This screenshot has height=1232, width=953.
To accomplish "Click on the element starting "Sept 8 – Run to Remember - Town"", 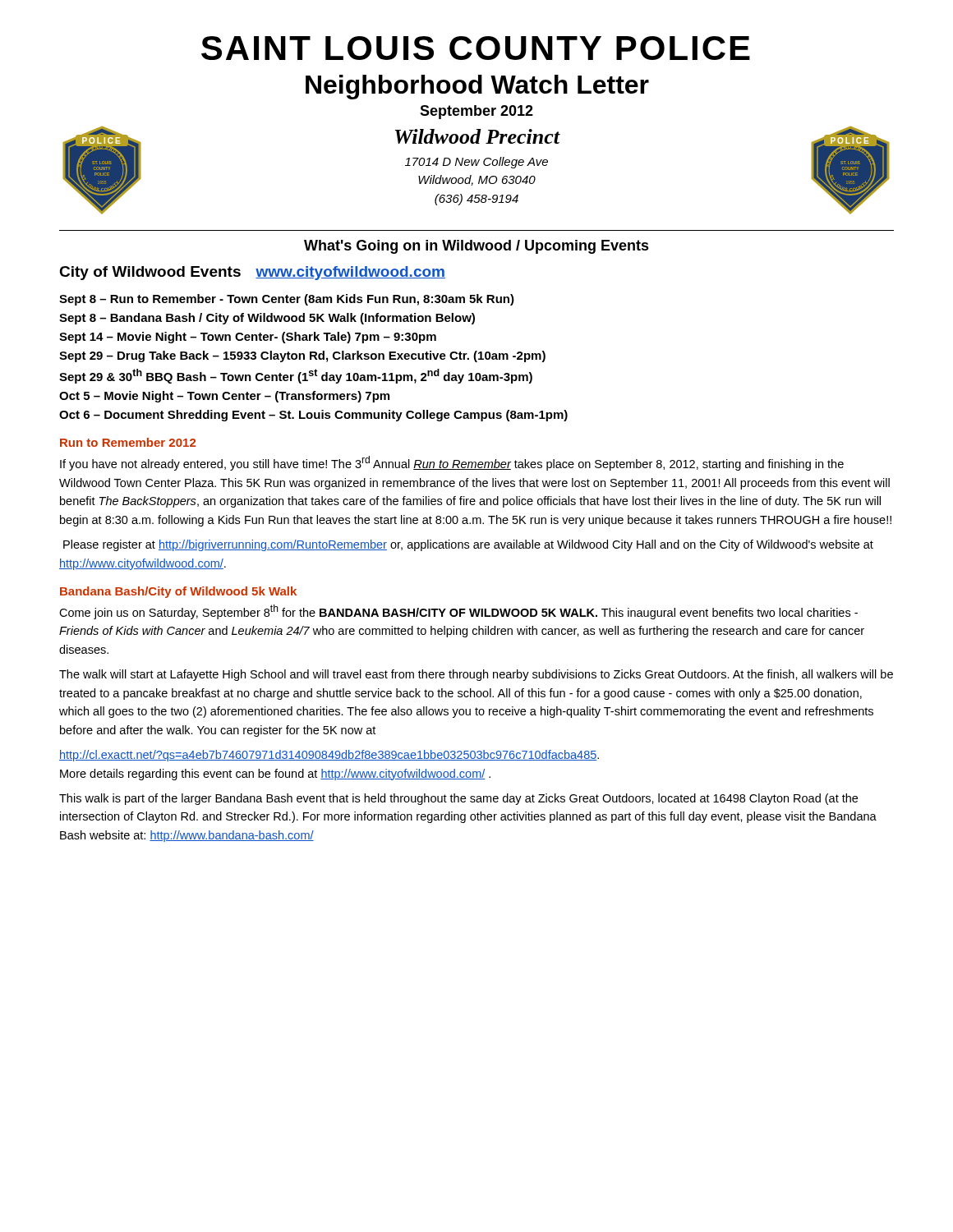I will point(287,298).
